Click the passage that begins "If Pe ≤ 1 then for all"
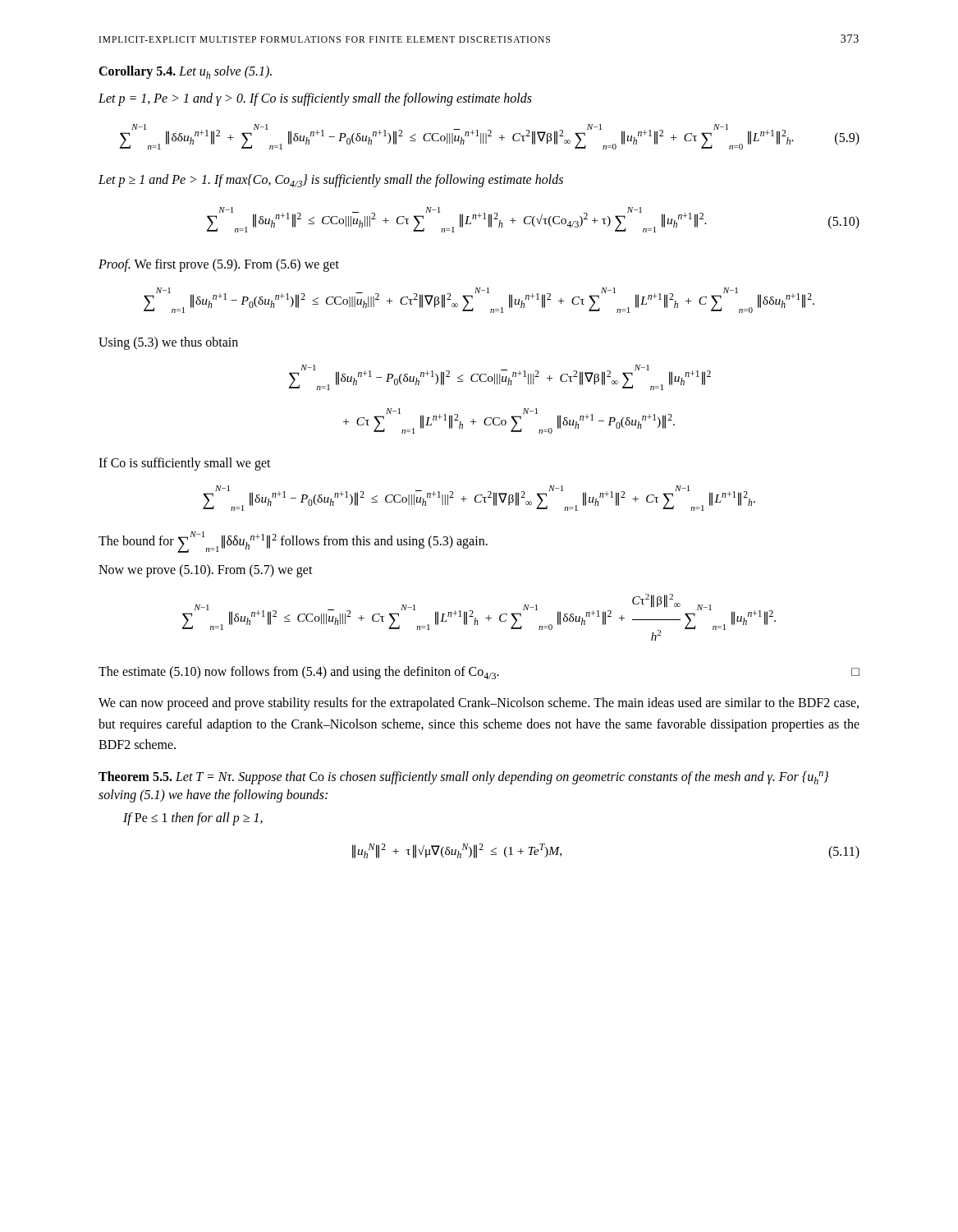The height and width of the screenshot is (1232, 958). (x=193, y=818)
